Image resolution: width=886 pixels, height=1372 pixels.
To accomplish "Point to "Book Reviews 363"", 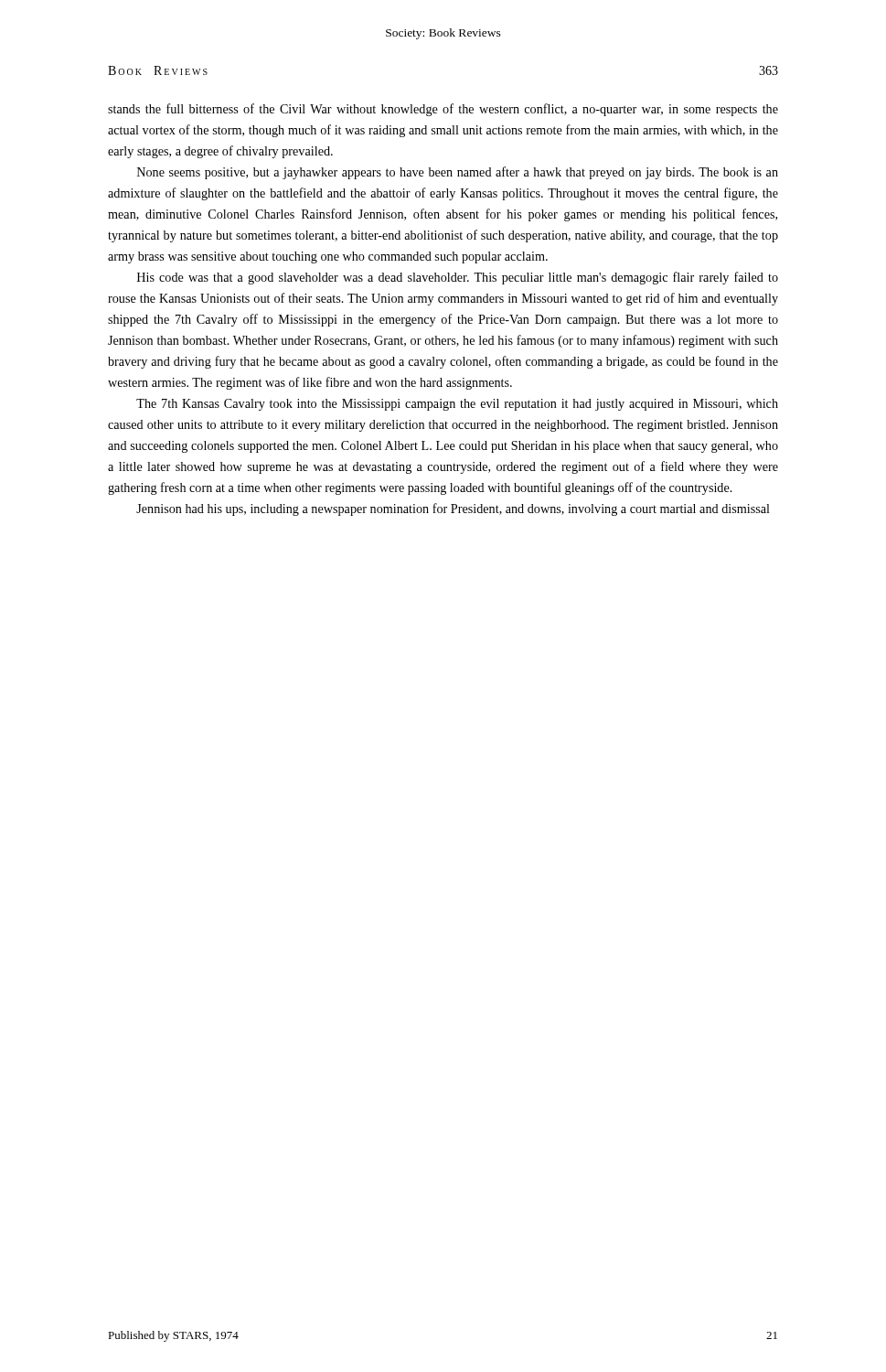I will 121,69.
